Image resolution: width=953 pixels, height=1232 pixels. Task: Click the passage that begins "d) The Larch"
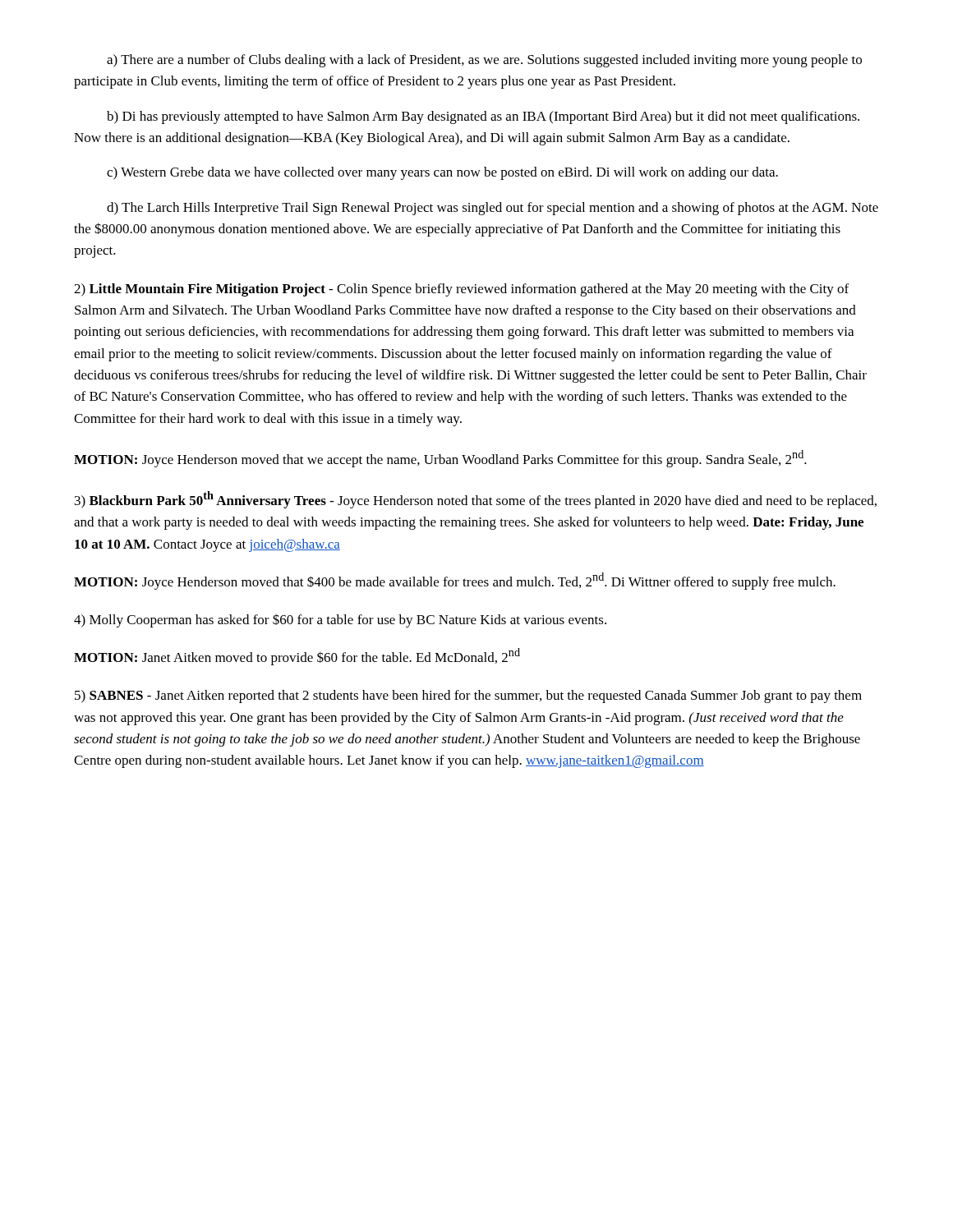point(476,229)
